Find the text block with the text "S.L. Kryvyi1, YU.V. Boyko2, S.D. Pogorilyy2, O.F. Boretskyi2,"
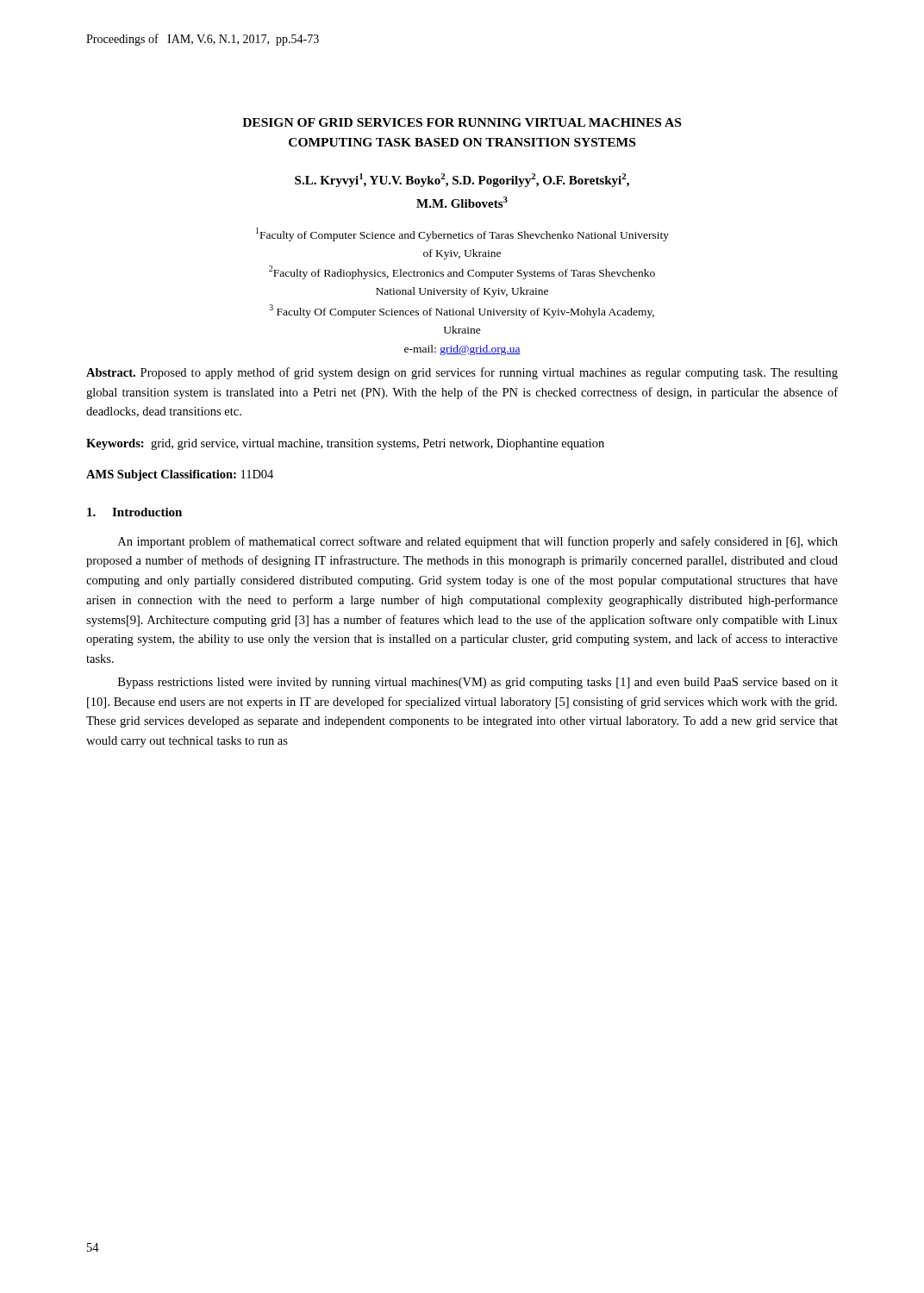Viewport: 924px width, 1293px height. pos(462,190)
